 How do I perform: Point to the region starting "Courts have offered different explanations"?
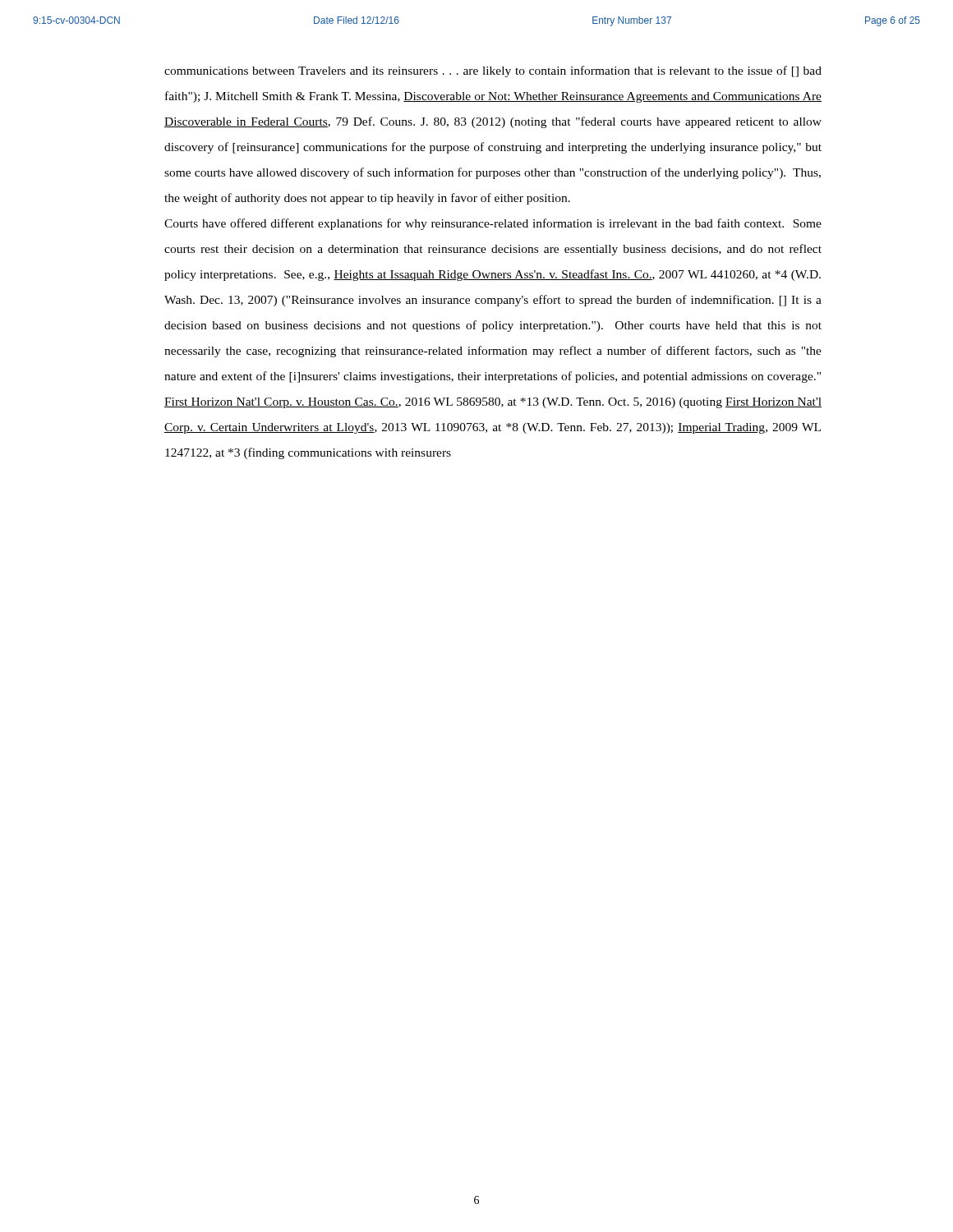coord(493,338)
